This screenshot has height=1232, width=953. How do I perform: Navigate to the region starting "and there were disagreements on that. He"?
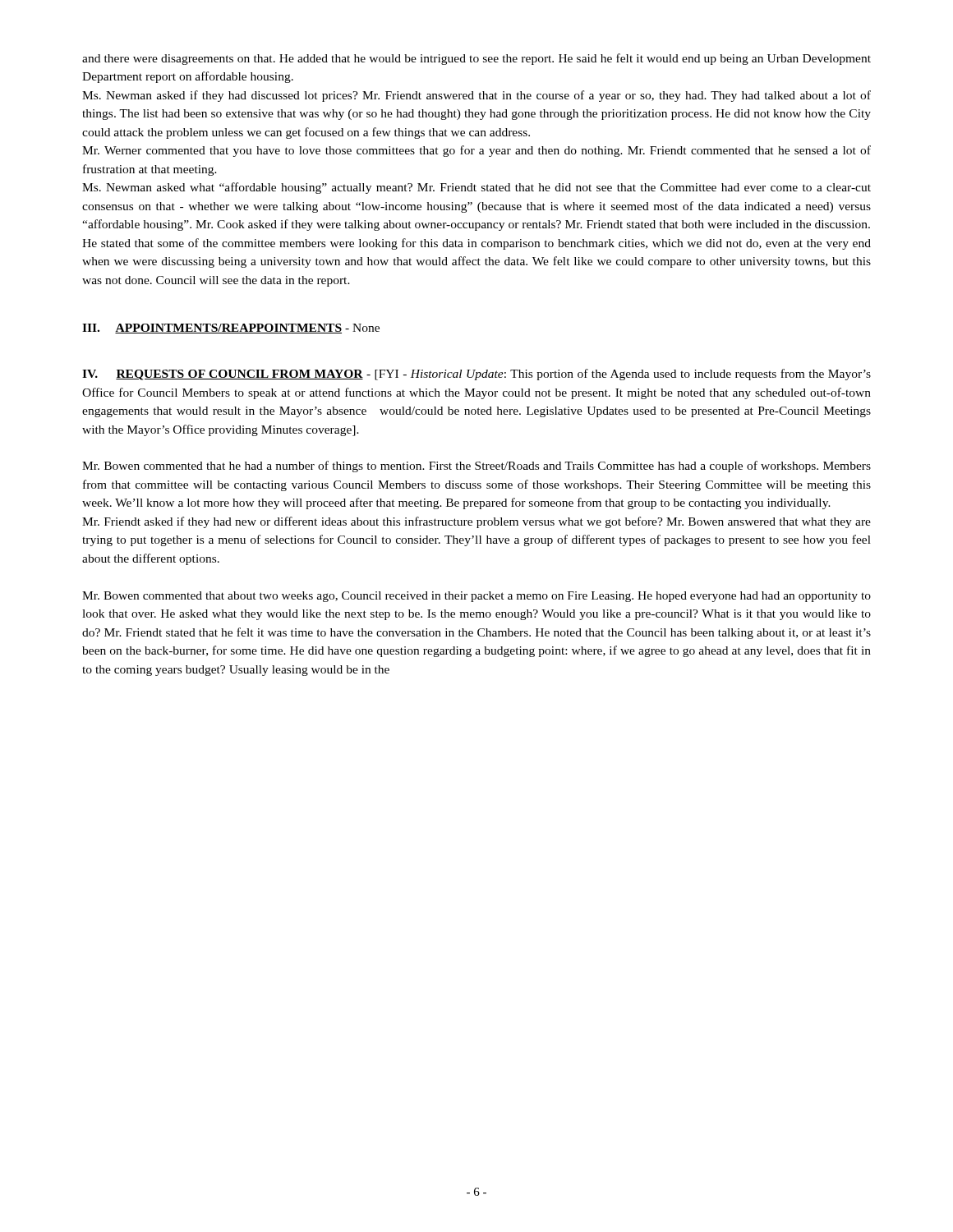[x=476, y=59]
